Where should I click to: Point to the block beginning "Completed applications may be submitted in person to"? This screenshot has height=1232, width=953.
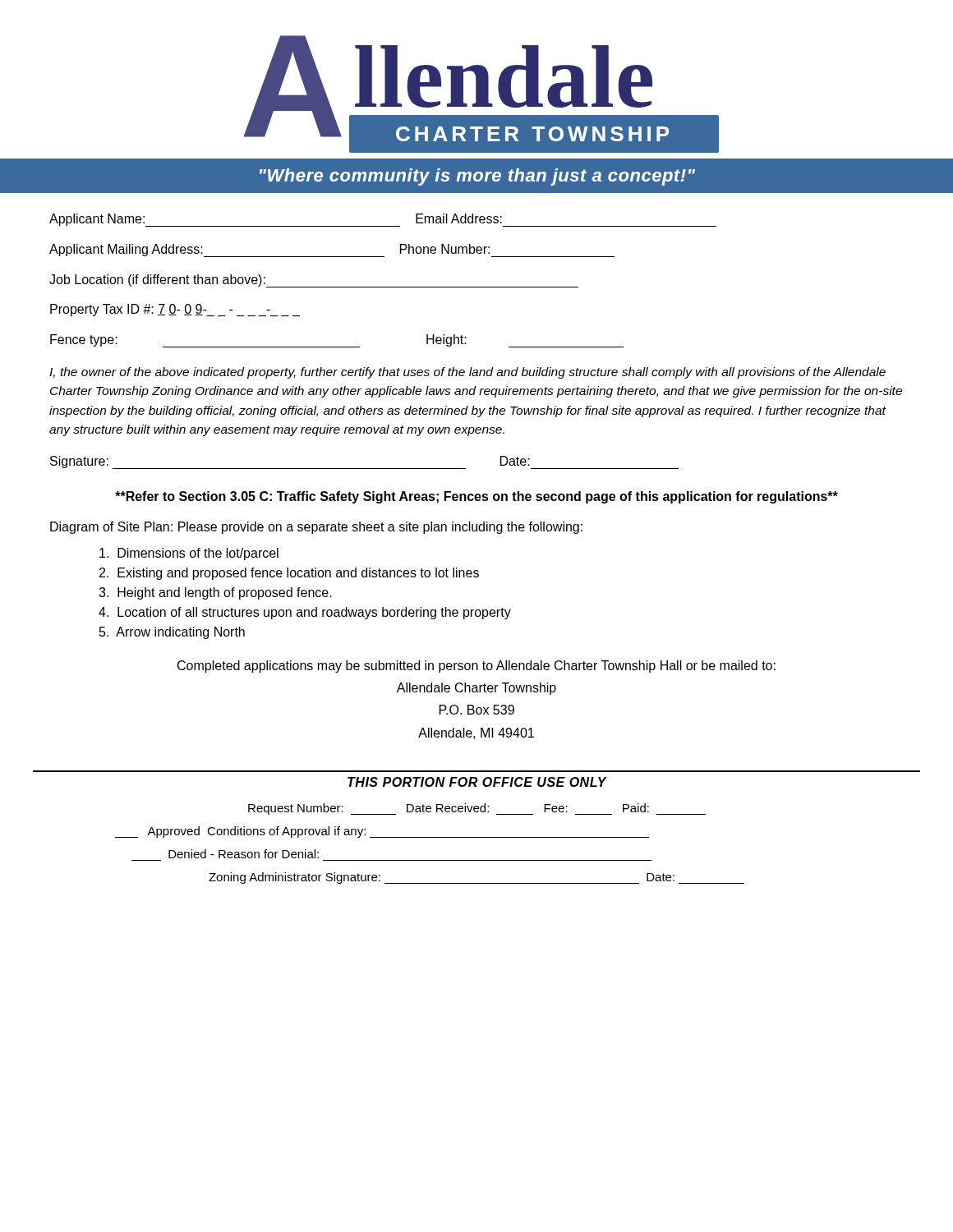click(x=476, y=699)
